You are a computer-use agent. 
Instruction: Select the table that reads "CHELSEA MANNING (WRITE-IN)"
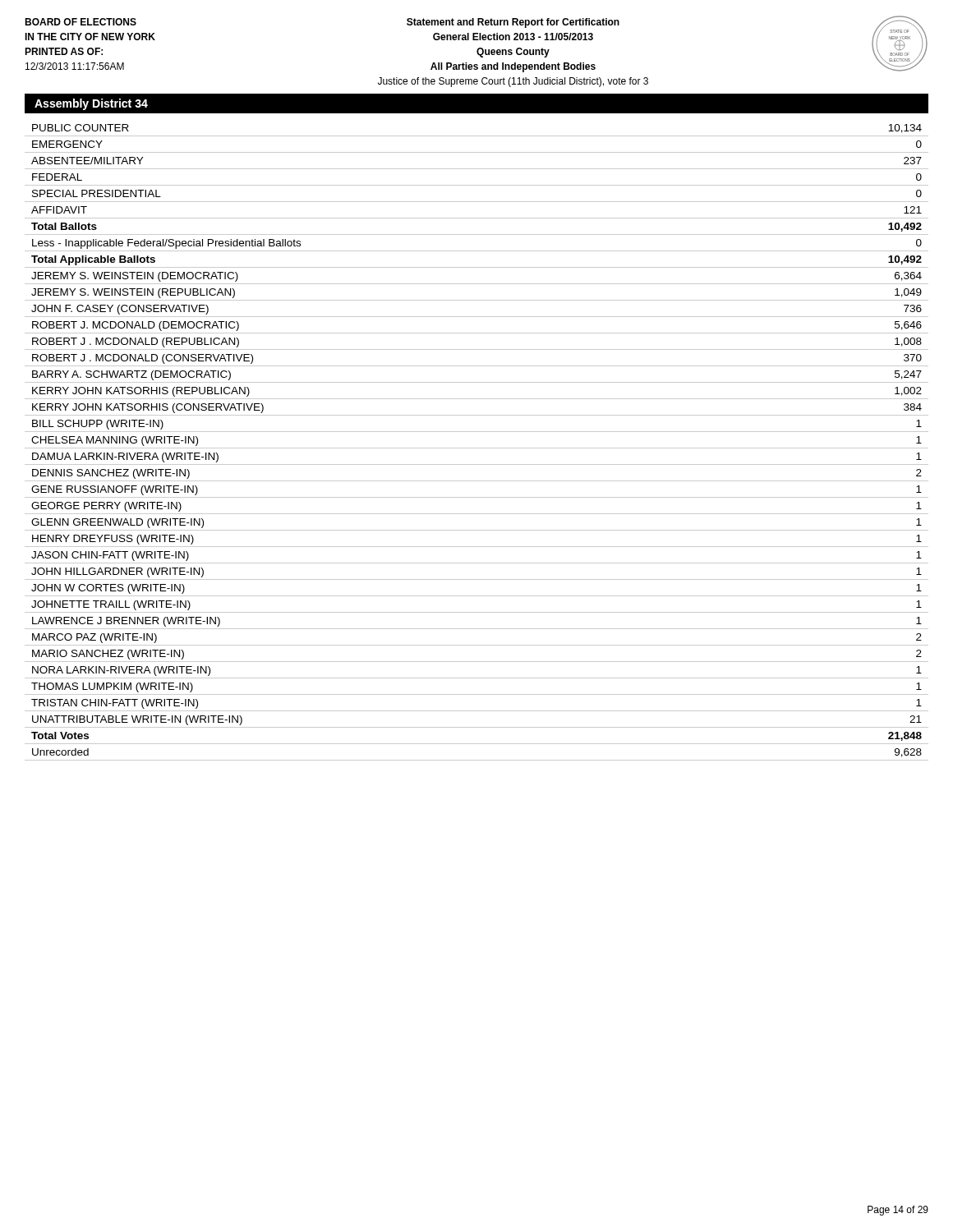pos(476,440)
